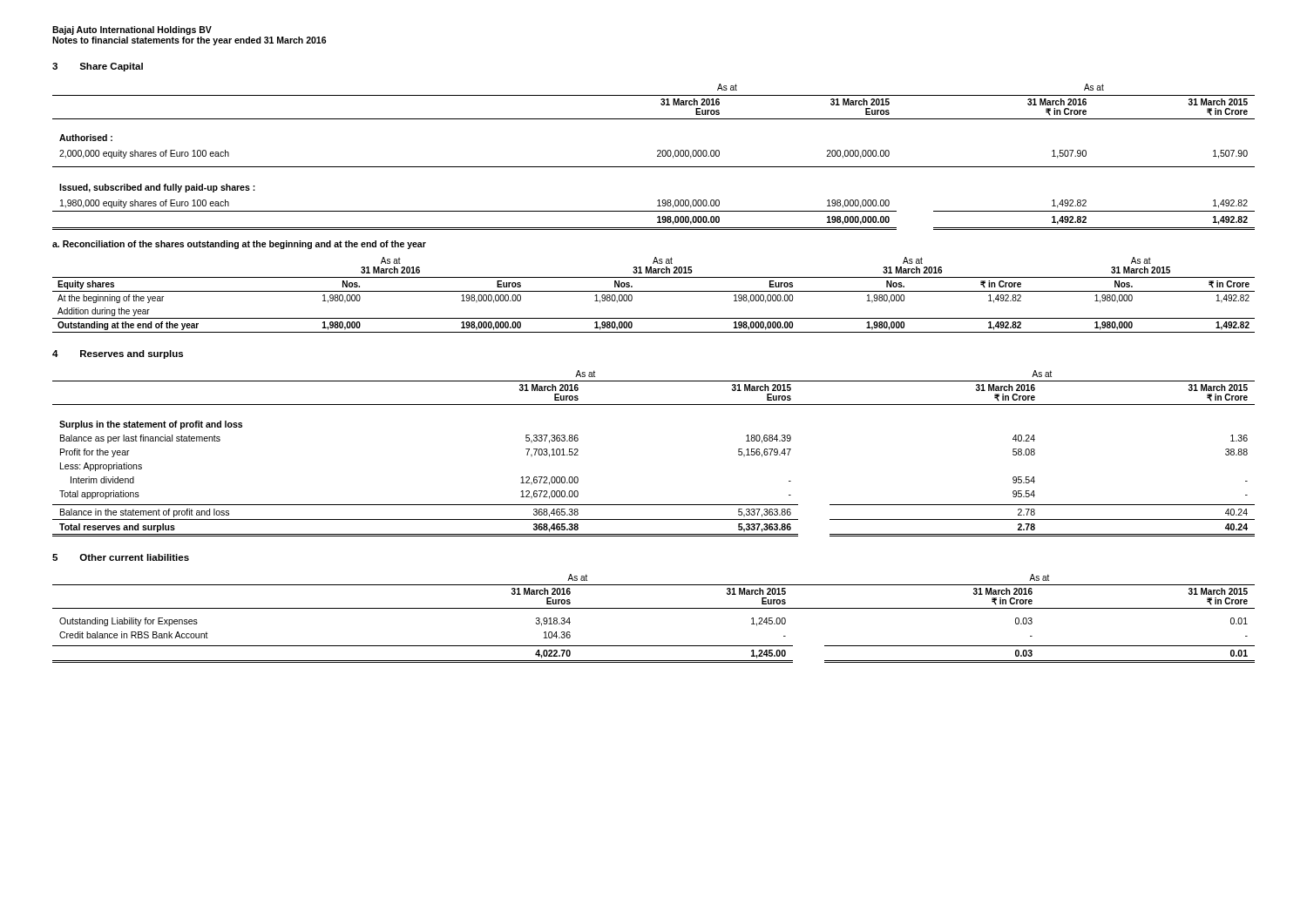
Task: Find the region starting "5 Other current"
Action: point(121,557)
